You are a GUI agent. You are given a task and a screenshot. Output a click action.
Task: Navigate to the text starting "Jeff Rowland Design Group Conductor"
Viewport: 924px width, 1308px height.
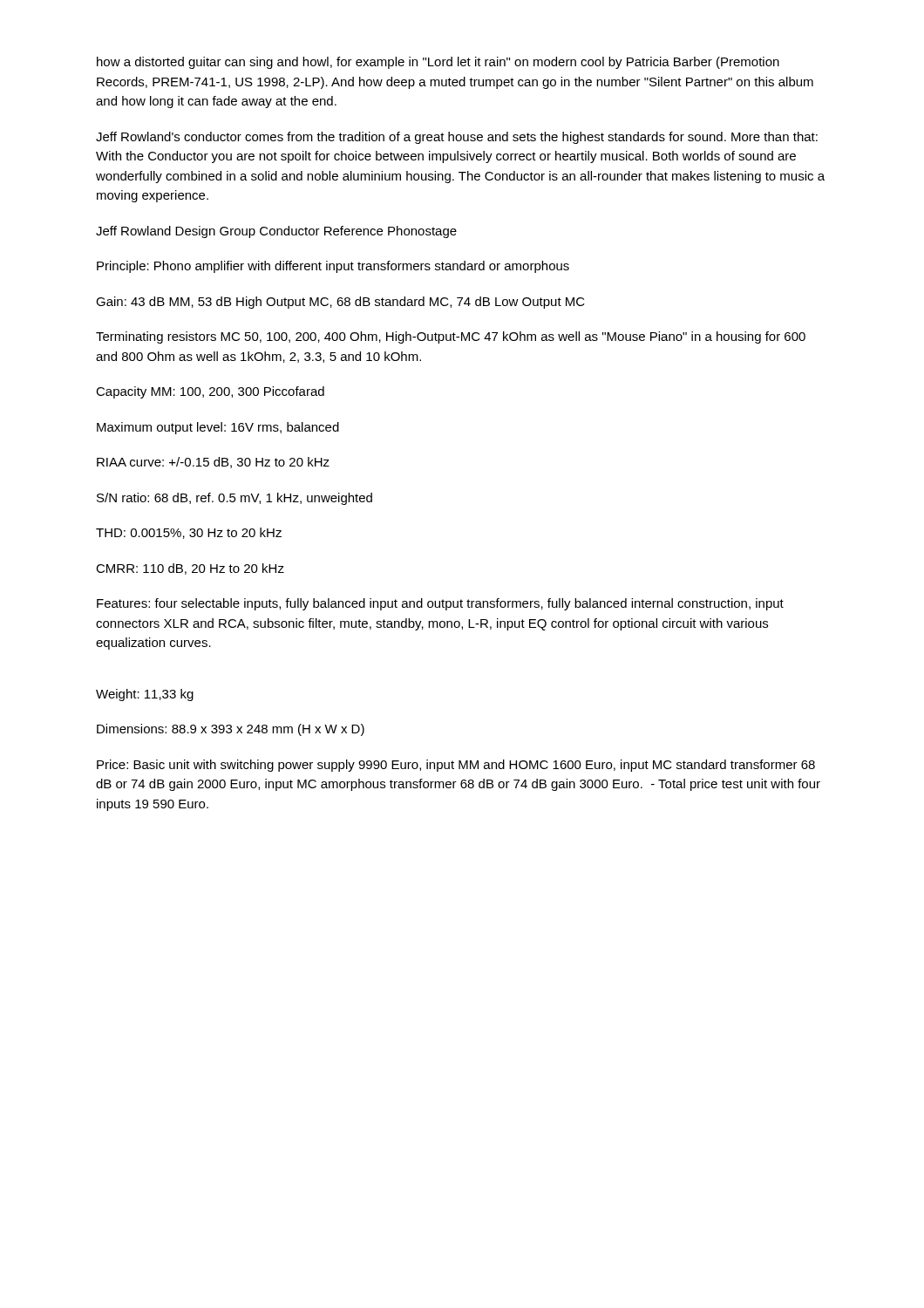pyautogui.click(x=276, y=230)
